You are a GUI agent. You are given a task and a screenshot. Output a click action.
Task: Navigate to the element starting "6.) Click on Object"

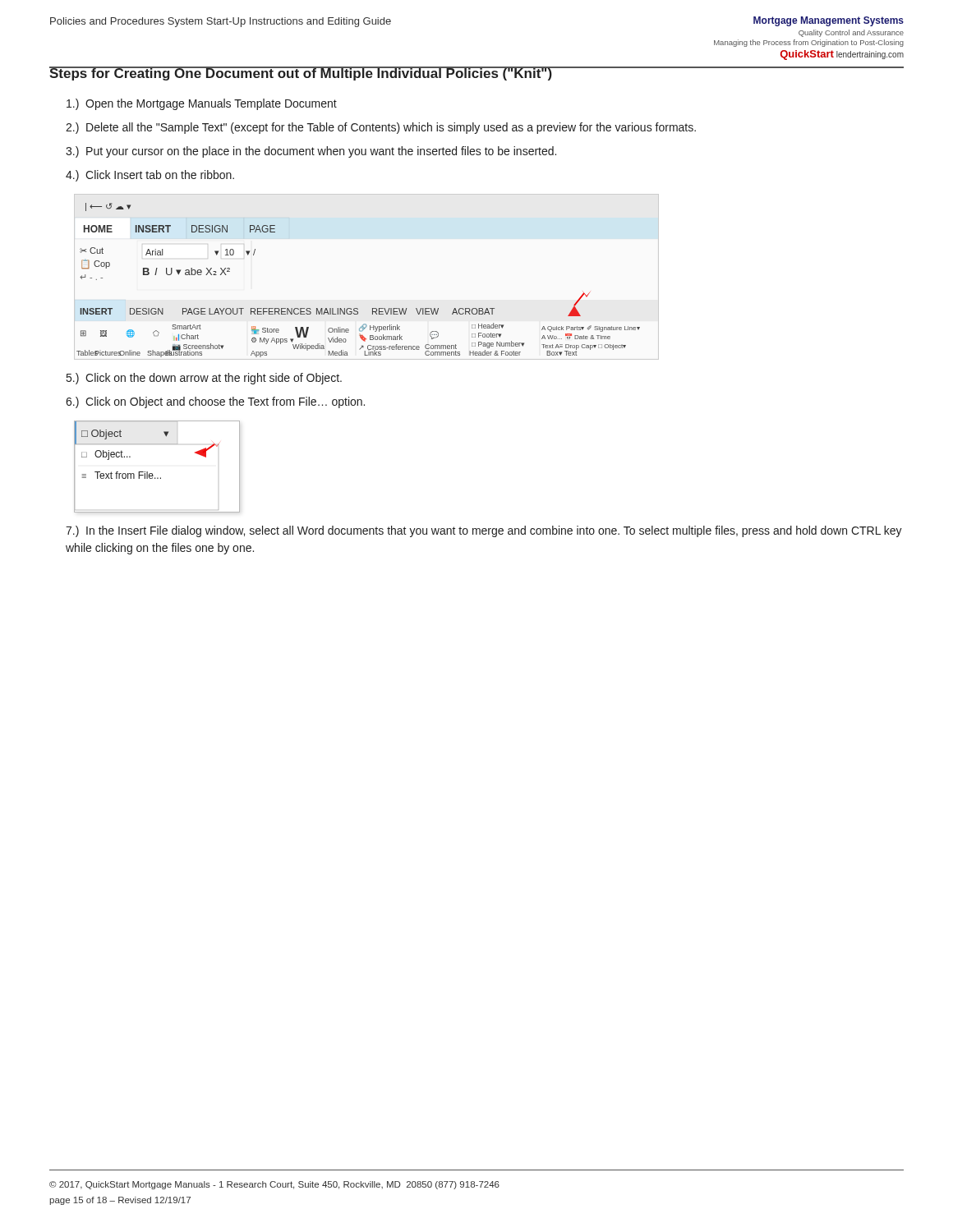point(216,402)
